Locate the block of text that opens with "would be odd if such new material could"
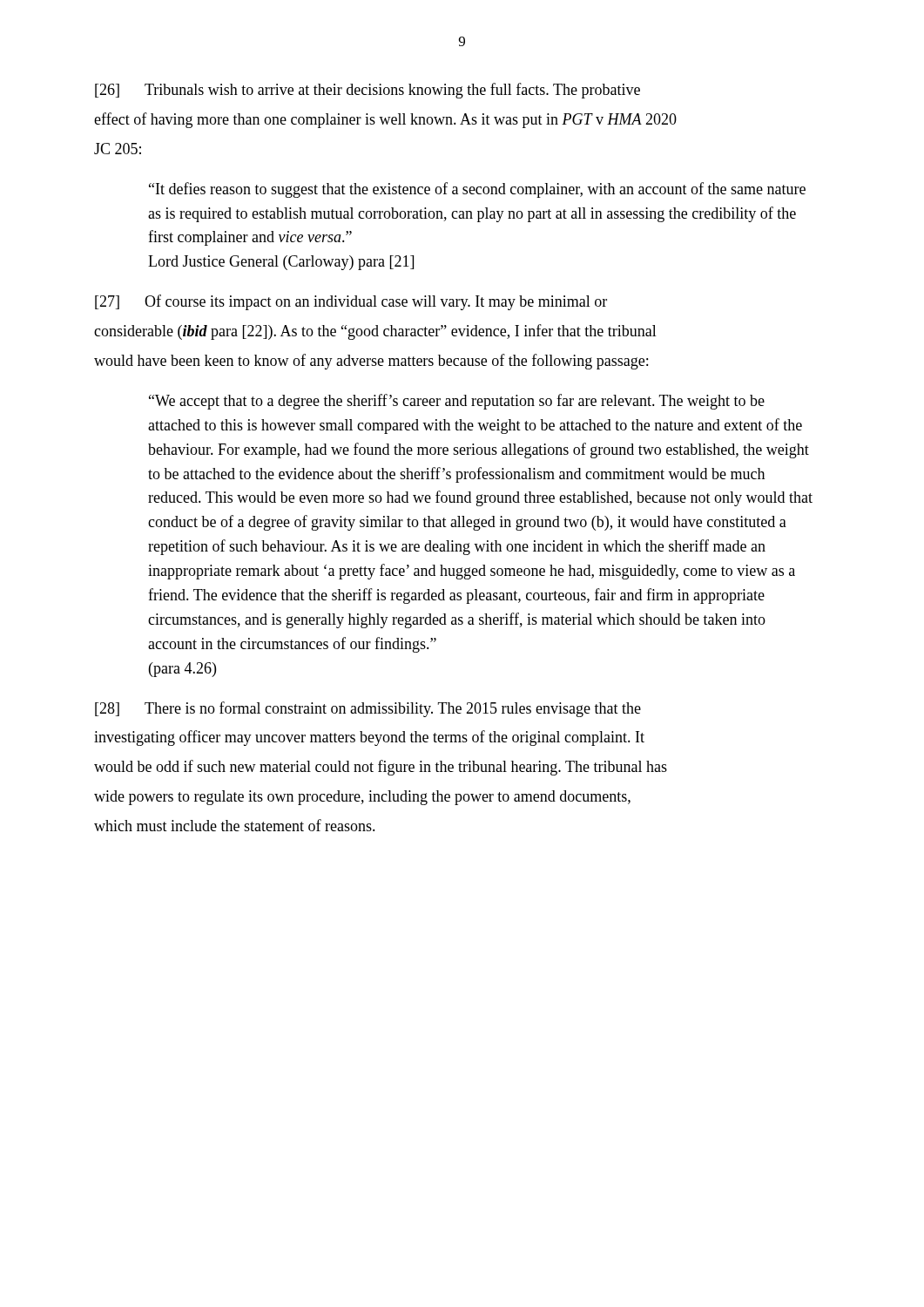Viewport: 924px width, 1307px height. click(381, 767)
